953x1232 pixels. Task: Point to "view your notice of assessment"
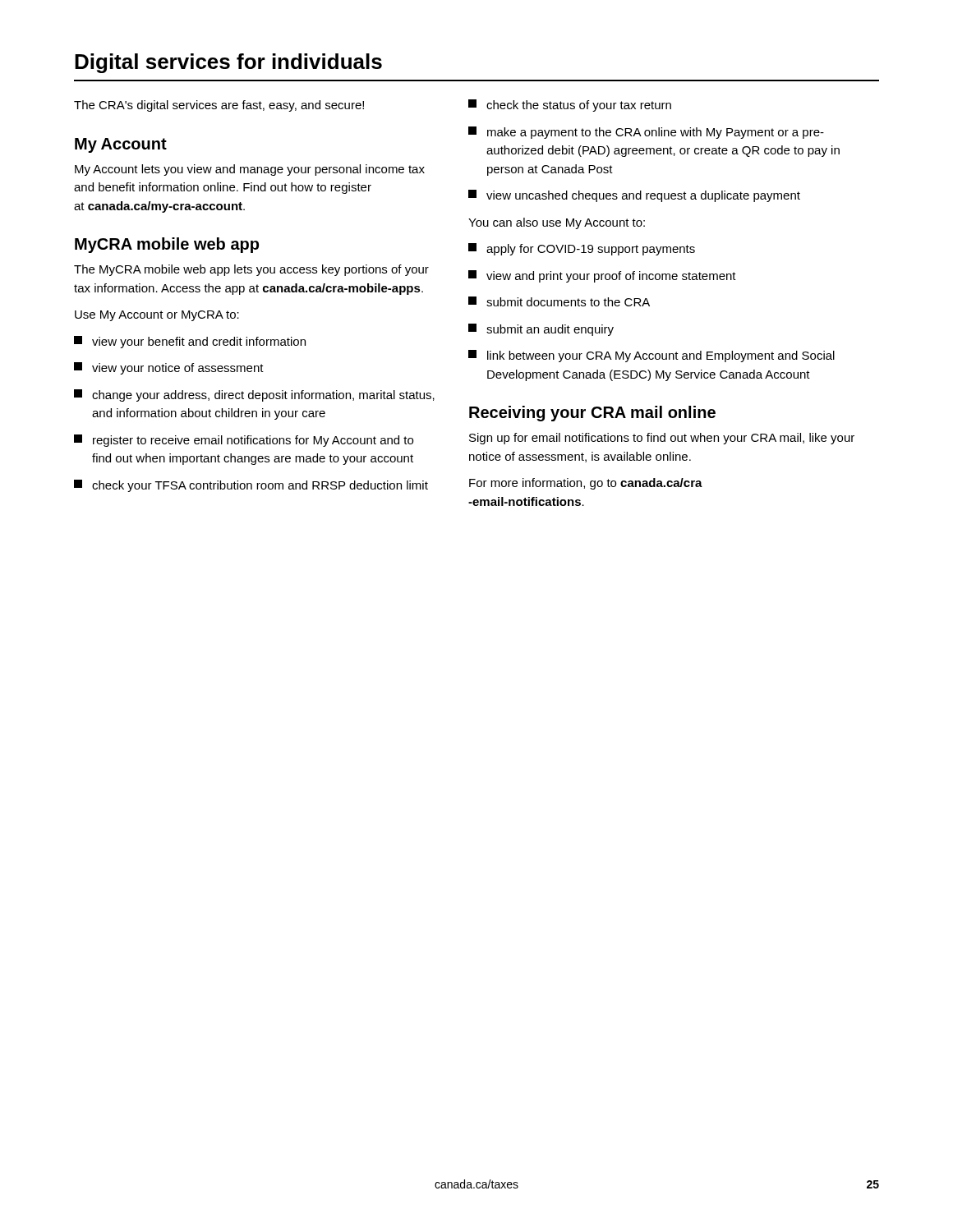[169, 368]
